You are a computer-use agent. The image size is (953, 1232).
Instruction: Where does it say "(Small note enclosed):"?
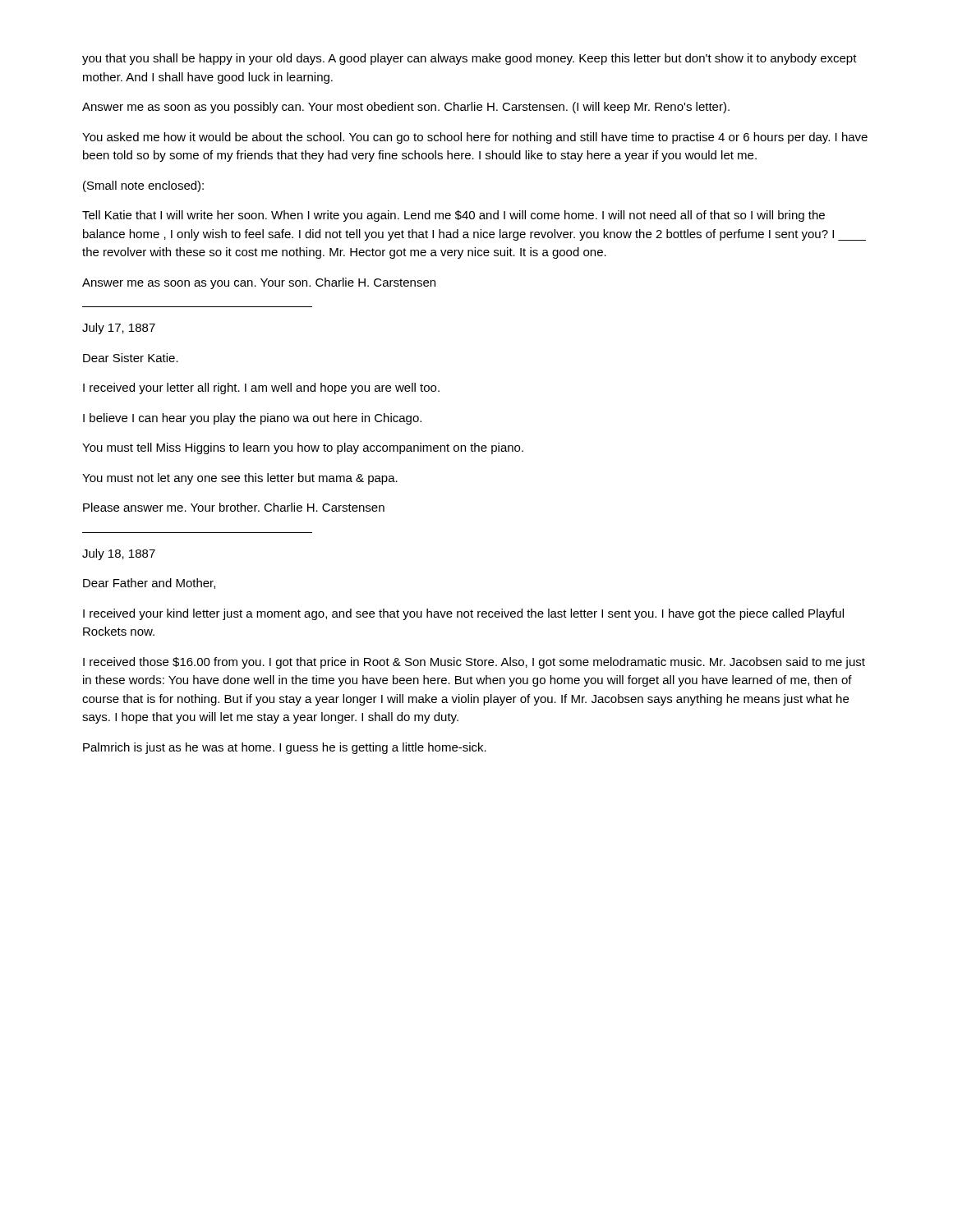(x=143, y=185)
